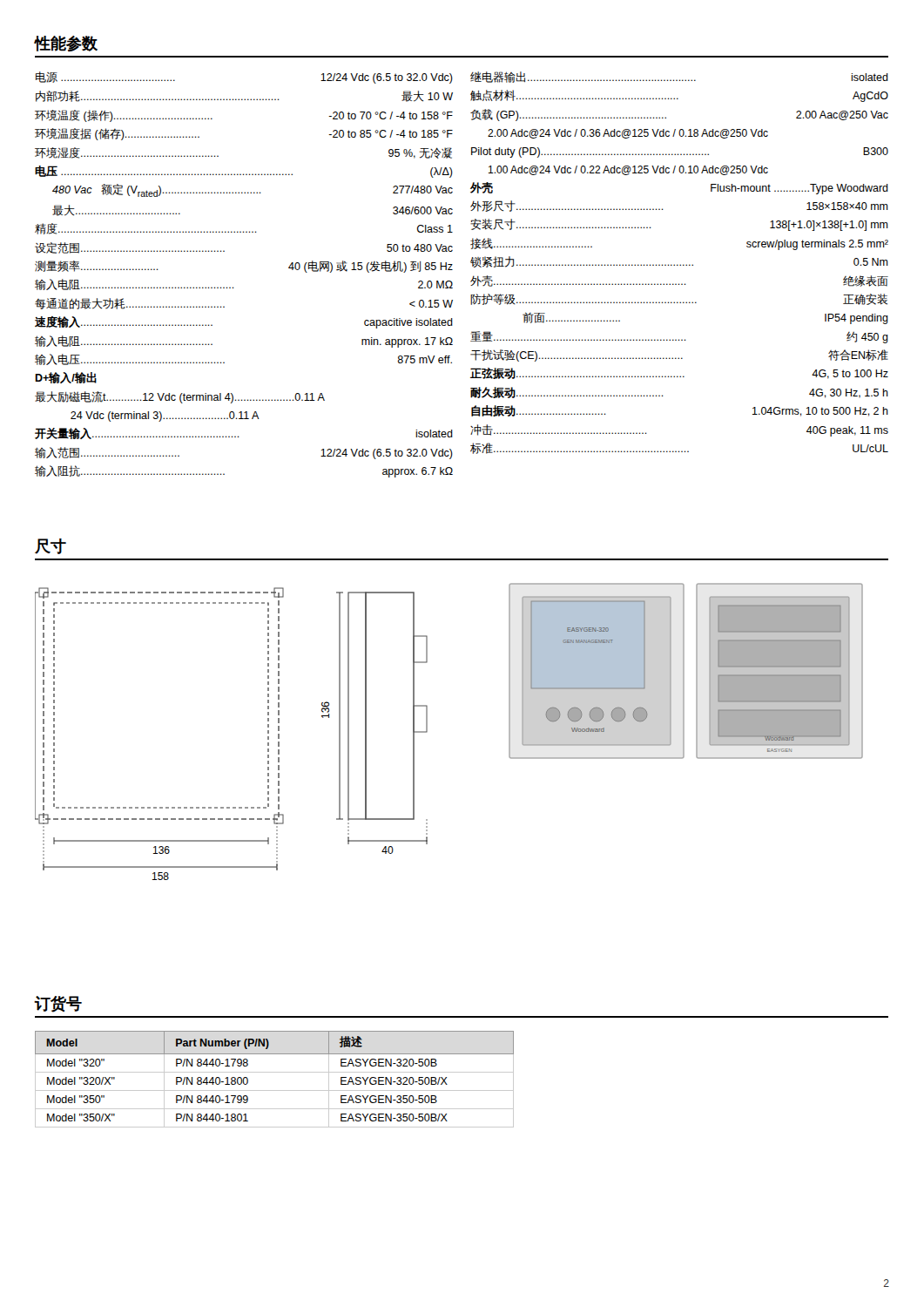Click on the table containing "电源 ...................................... 12/24"

point(462,276)
